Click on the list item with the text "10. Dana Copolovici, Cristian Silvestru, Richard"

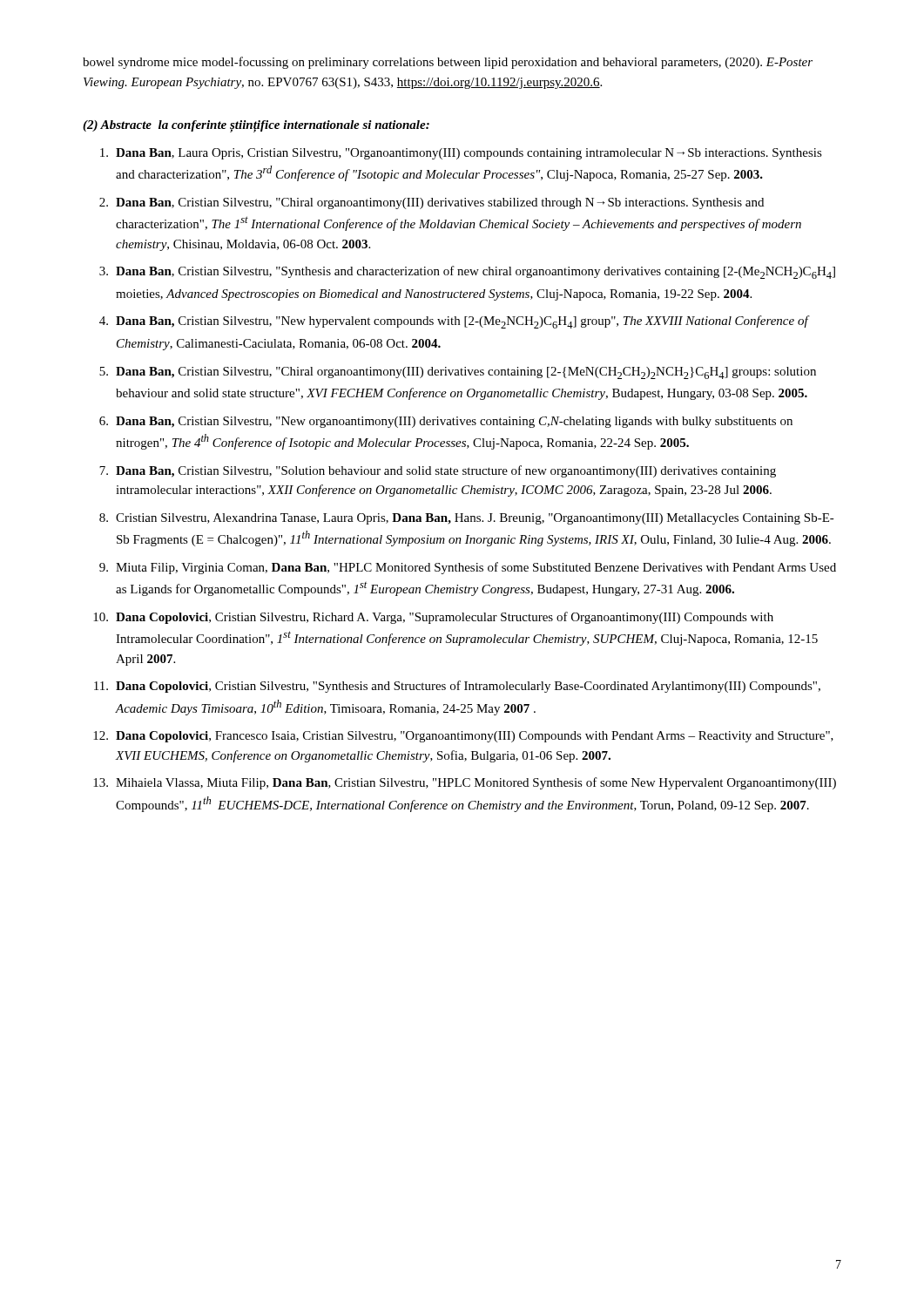point(462,638)
